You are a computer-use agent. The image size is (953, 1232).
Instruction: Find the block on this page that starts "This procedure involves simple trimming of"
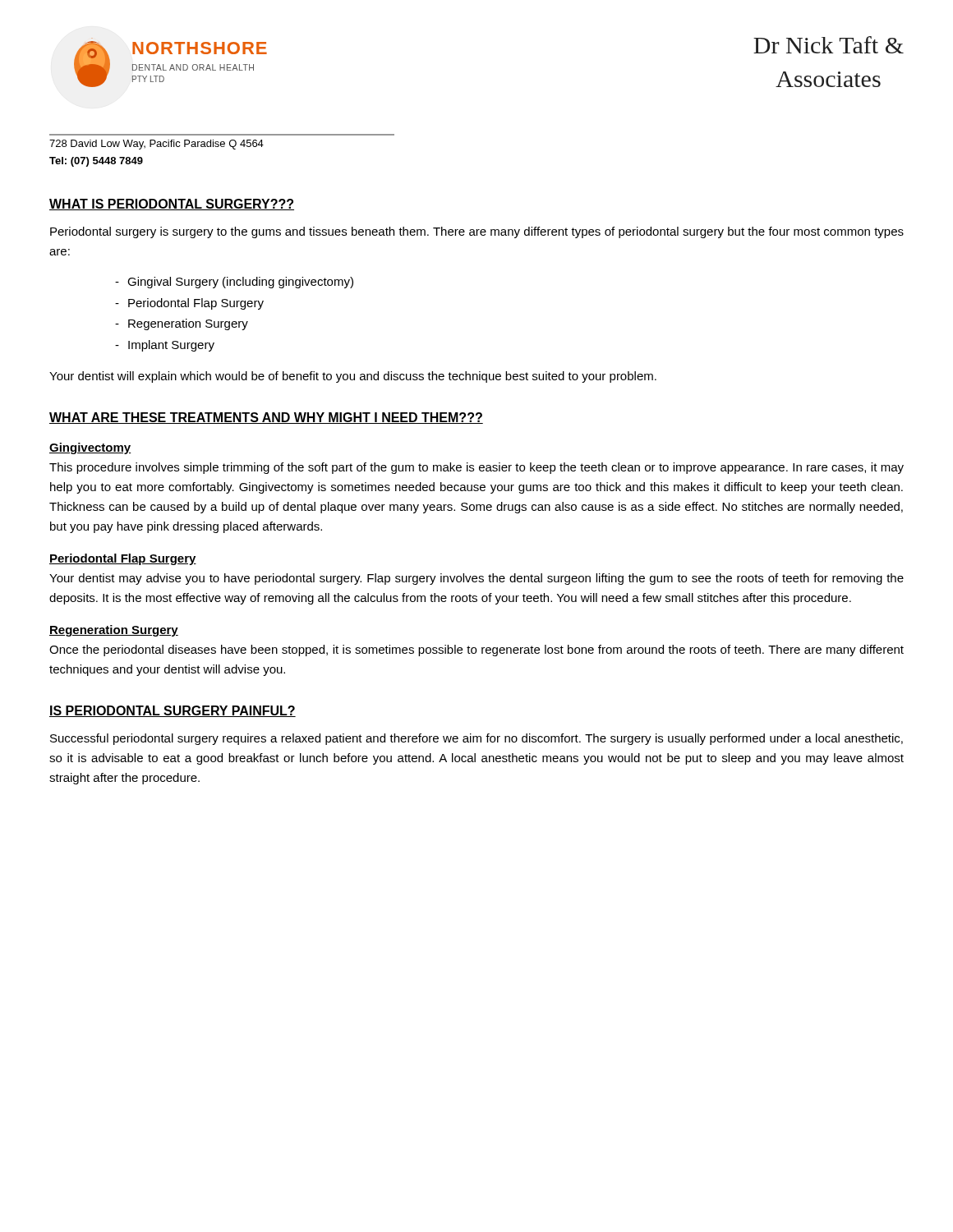tap(476, 496)
